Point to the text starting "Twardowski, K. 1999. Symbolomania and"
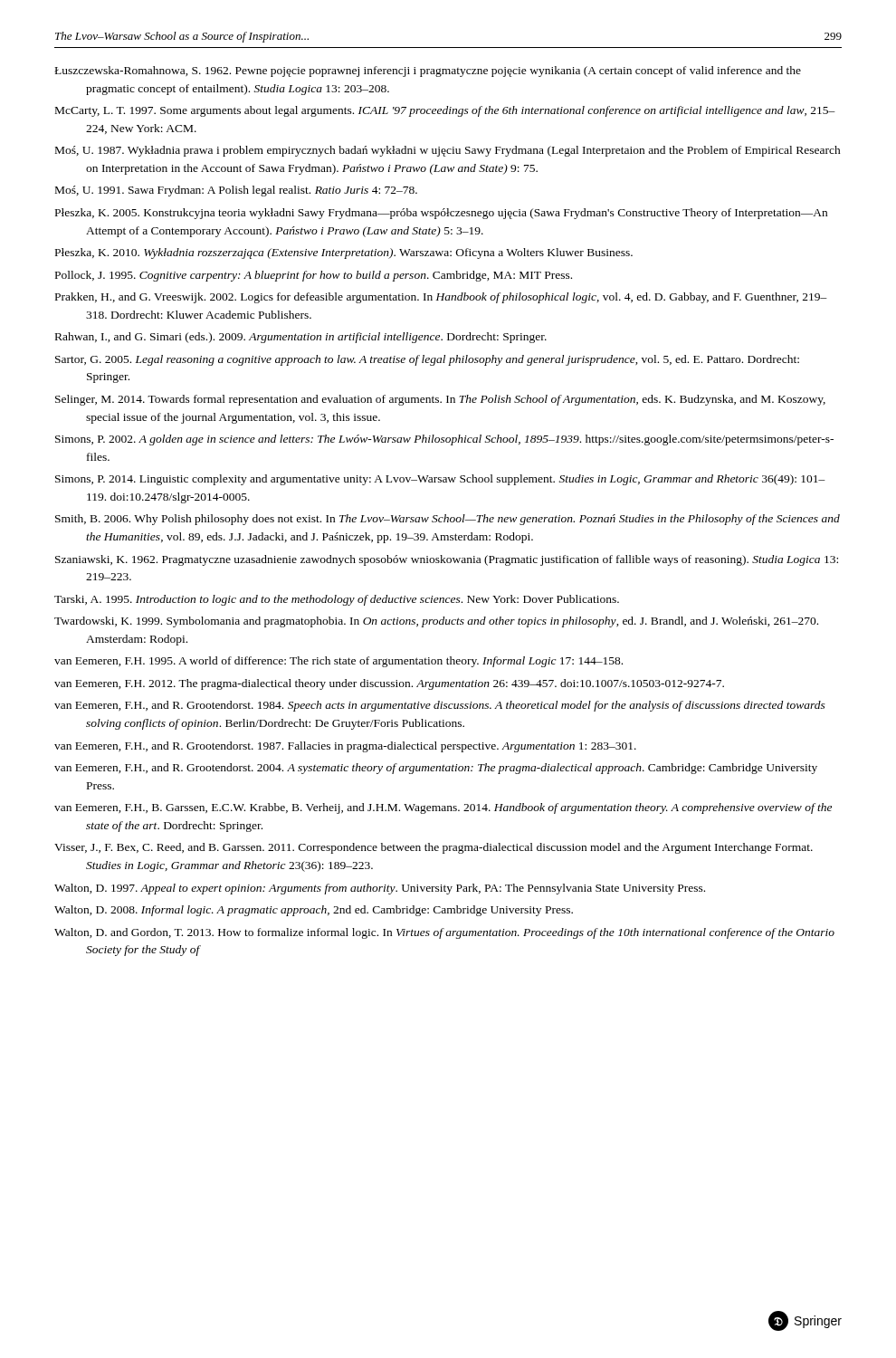 point(437,630)
